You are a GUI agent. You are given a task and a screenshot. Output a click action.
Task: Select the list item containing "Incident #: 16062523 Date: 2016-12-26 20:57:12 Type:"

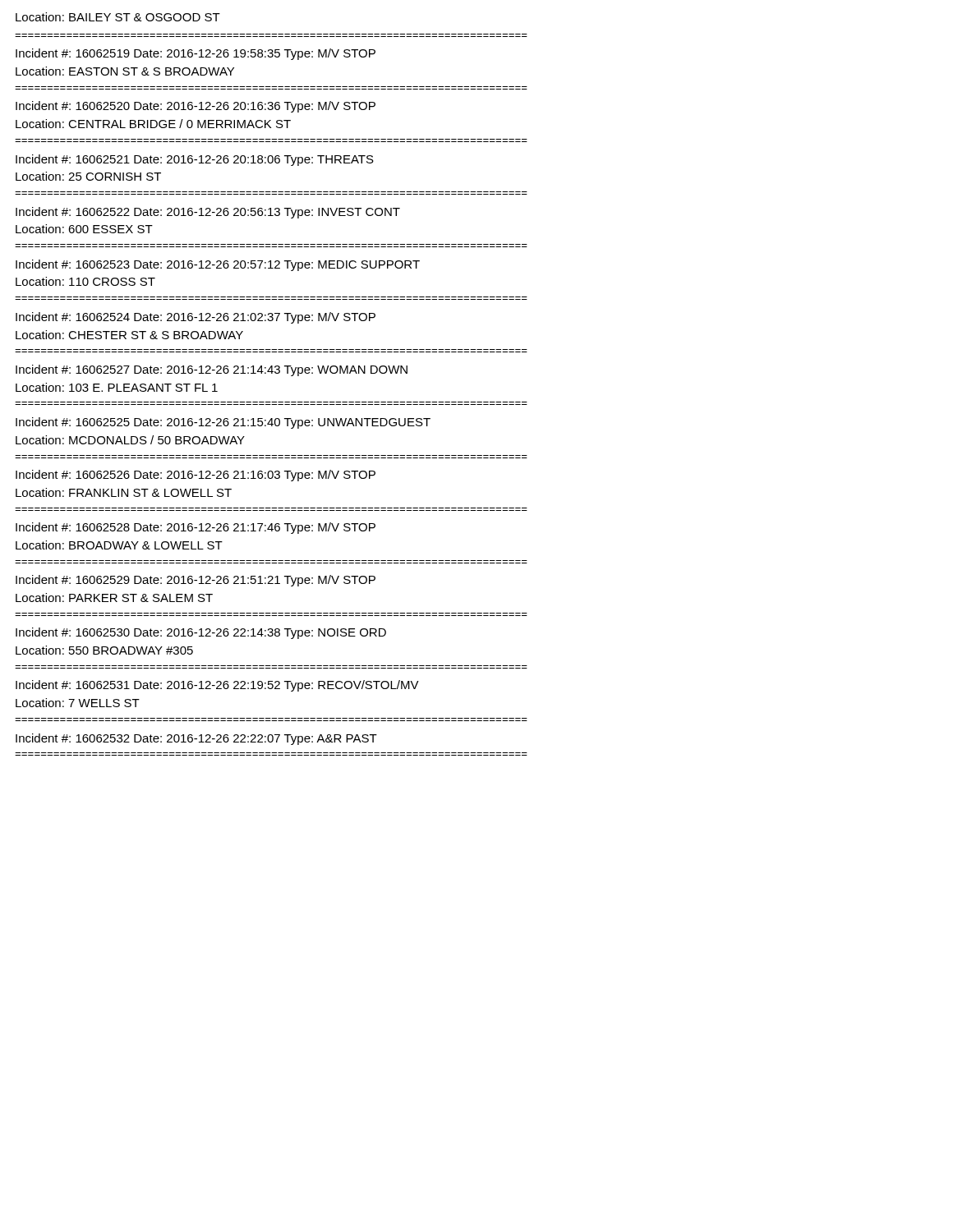point(217,273)
